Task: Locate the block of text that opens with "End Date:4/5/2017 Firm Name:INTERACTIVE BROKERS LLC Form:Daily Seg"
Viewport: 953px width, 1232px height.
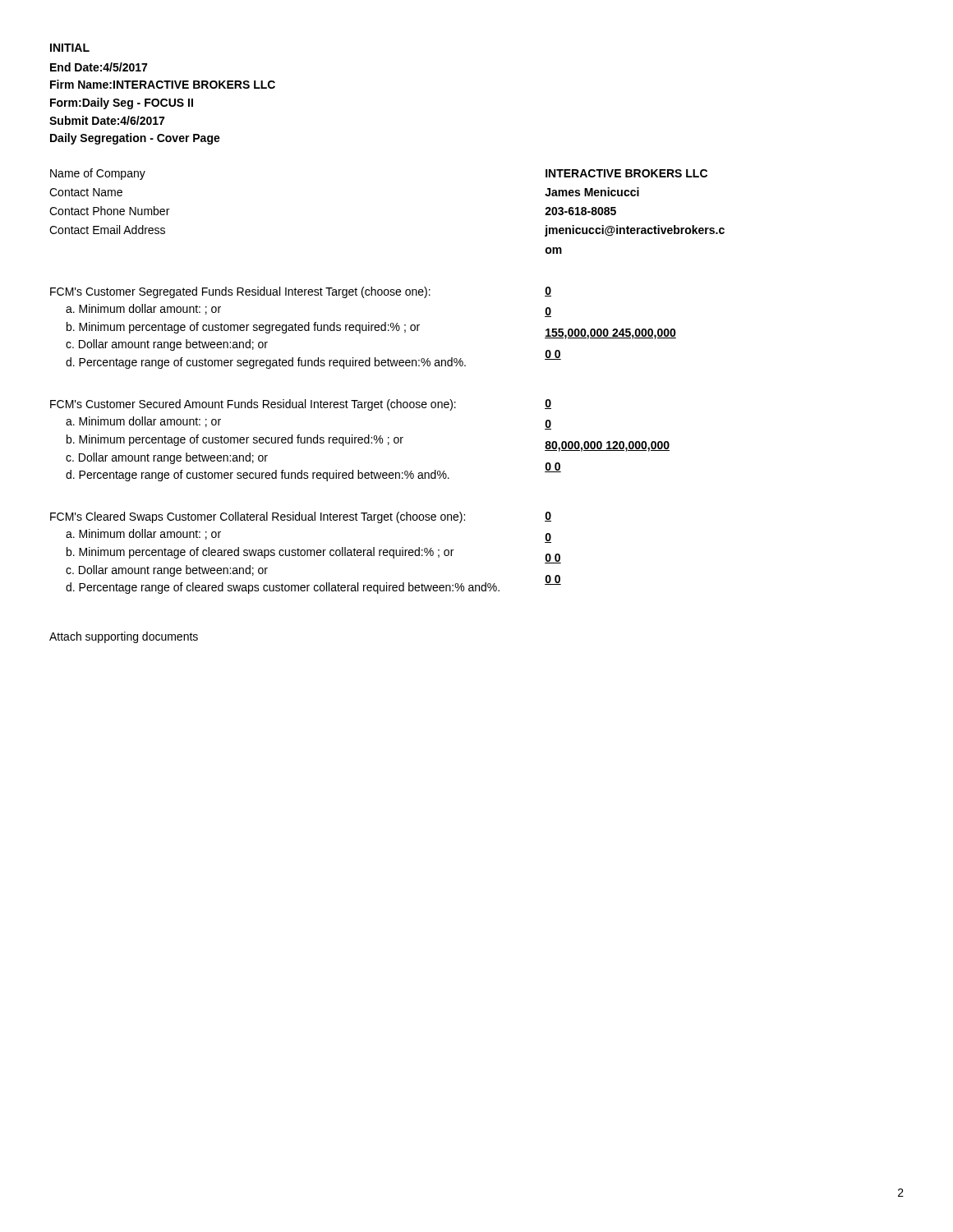Action: pyautogui.click(x=99, y=67)
